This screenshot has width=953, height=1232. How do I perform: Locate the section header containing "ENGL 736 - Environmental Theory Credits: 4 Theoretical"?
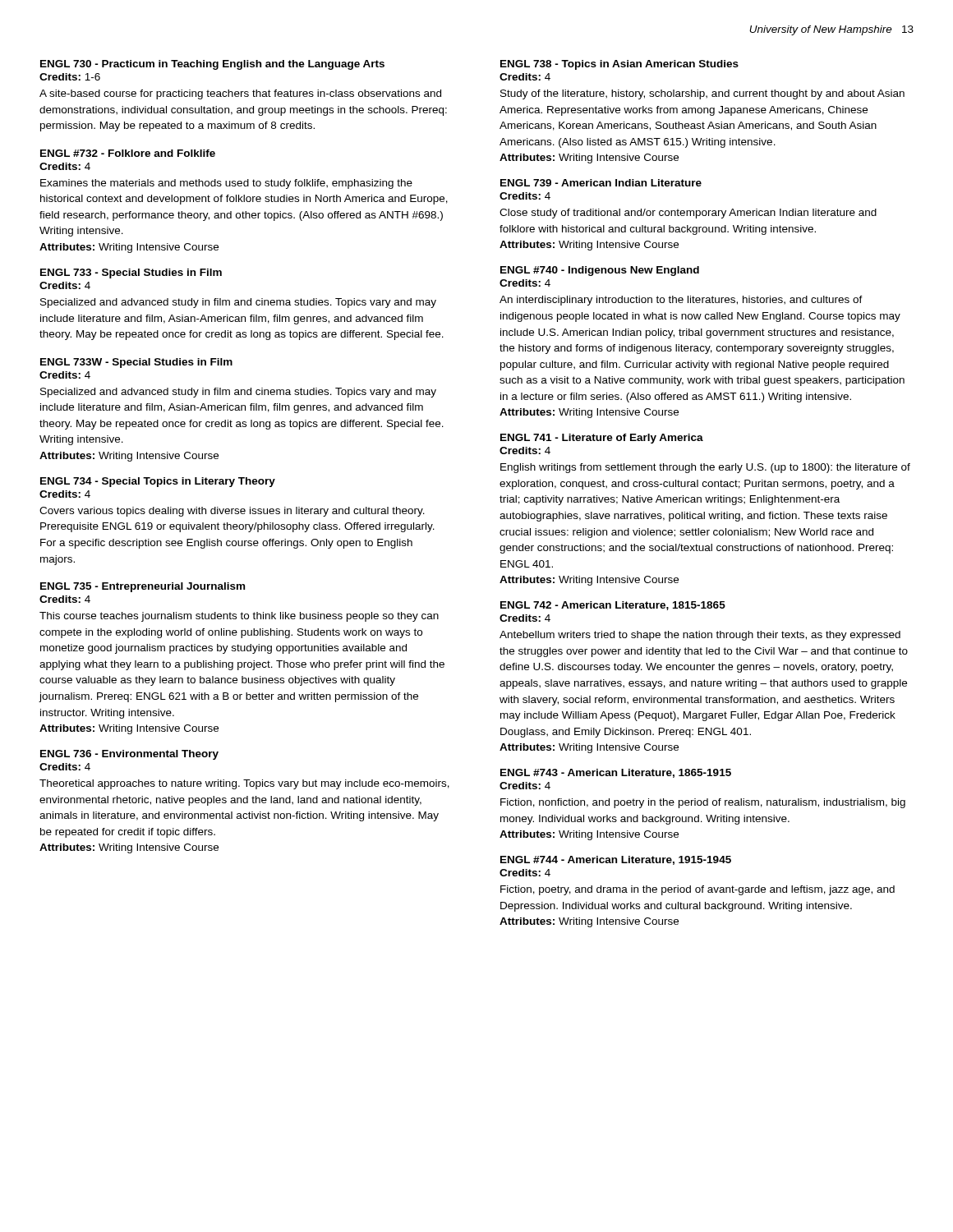pos(245,801)
